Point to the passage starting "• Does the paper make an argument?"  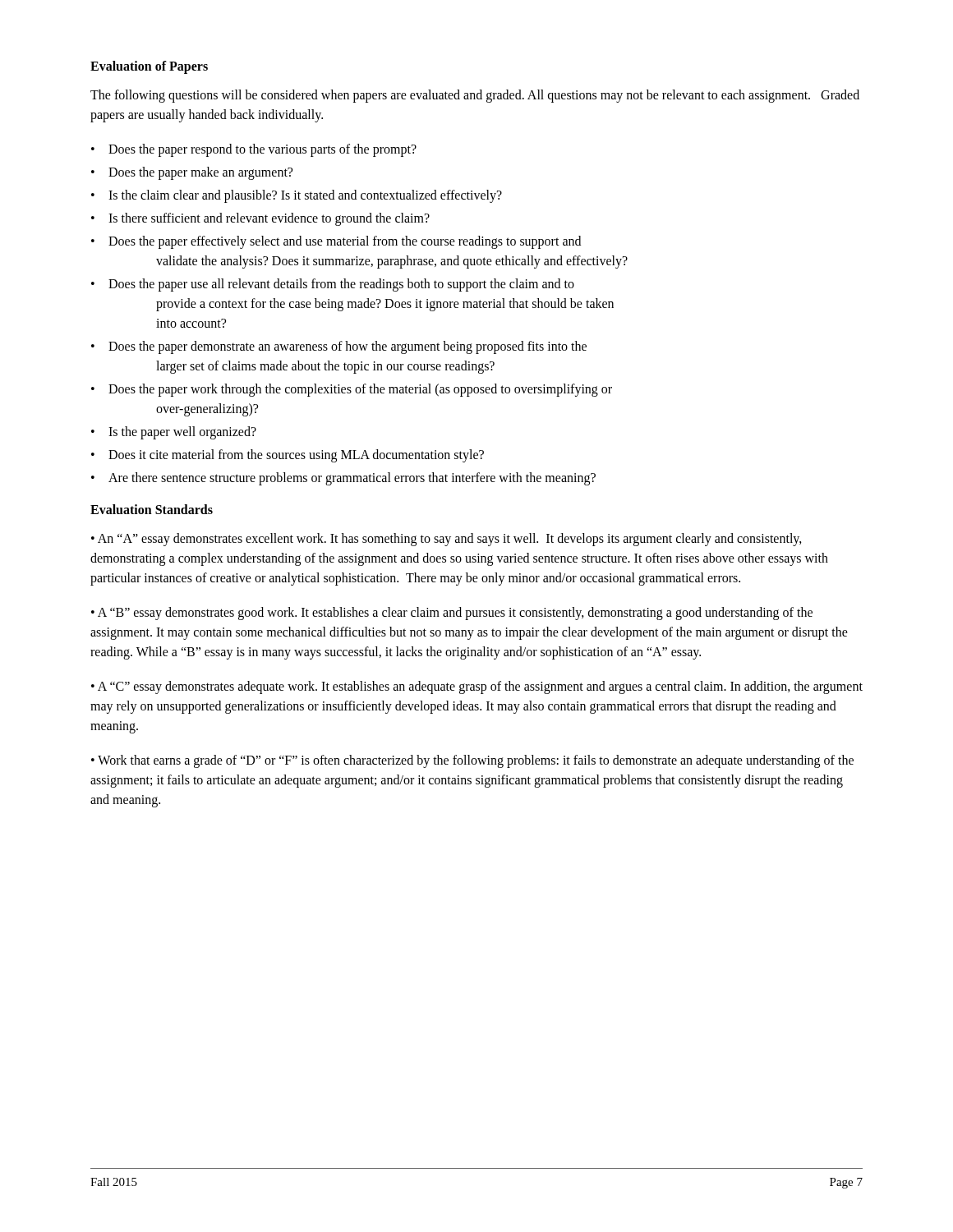(x=192, y=172)
